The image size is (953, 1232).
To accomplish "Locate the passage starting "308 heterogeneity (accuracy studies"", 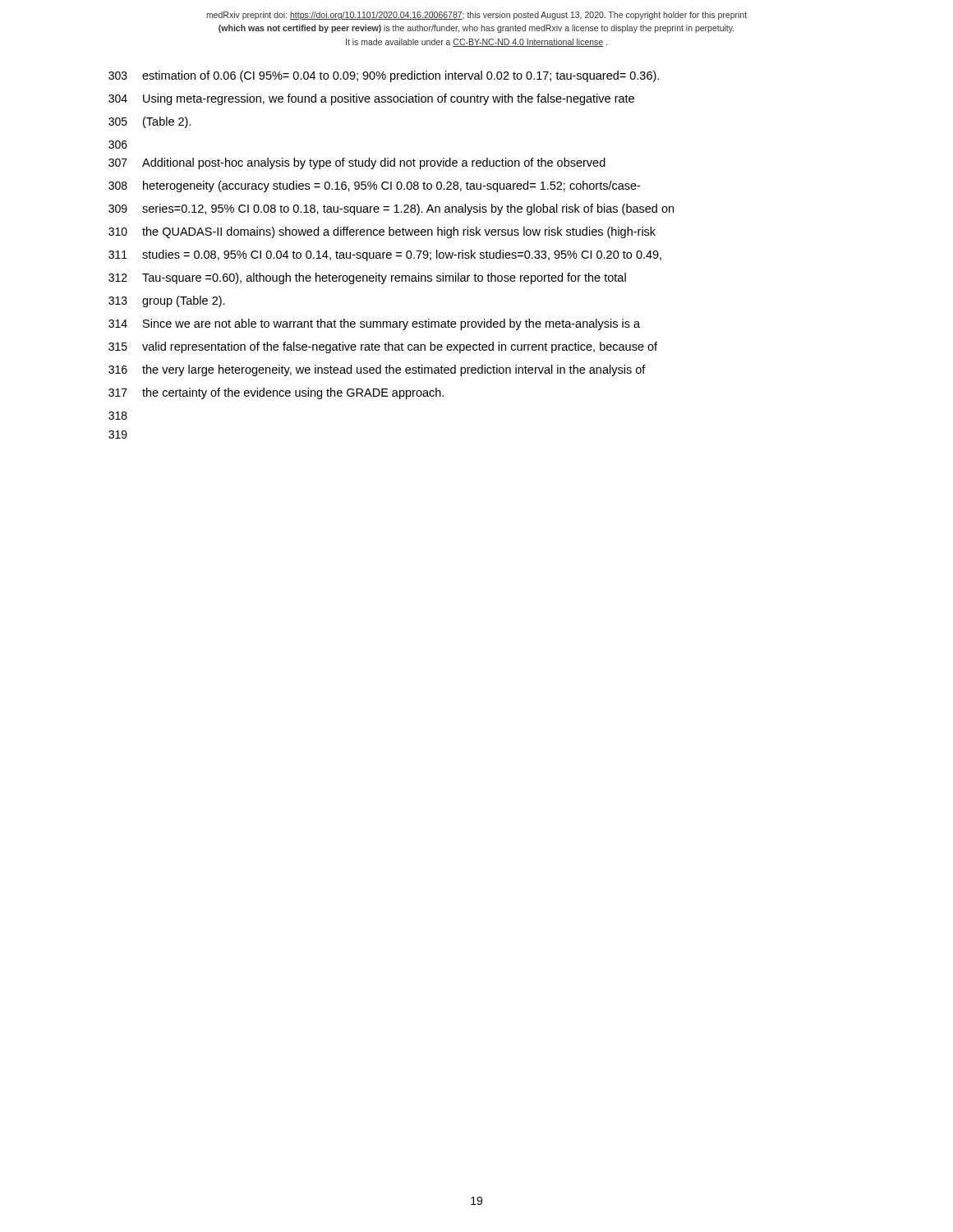I will [x=485, y=186].
